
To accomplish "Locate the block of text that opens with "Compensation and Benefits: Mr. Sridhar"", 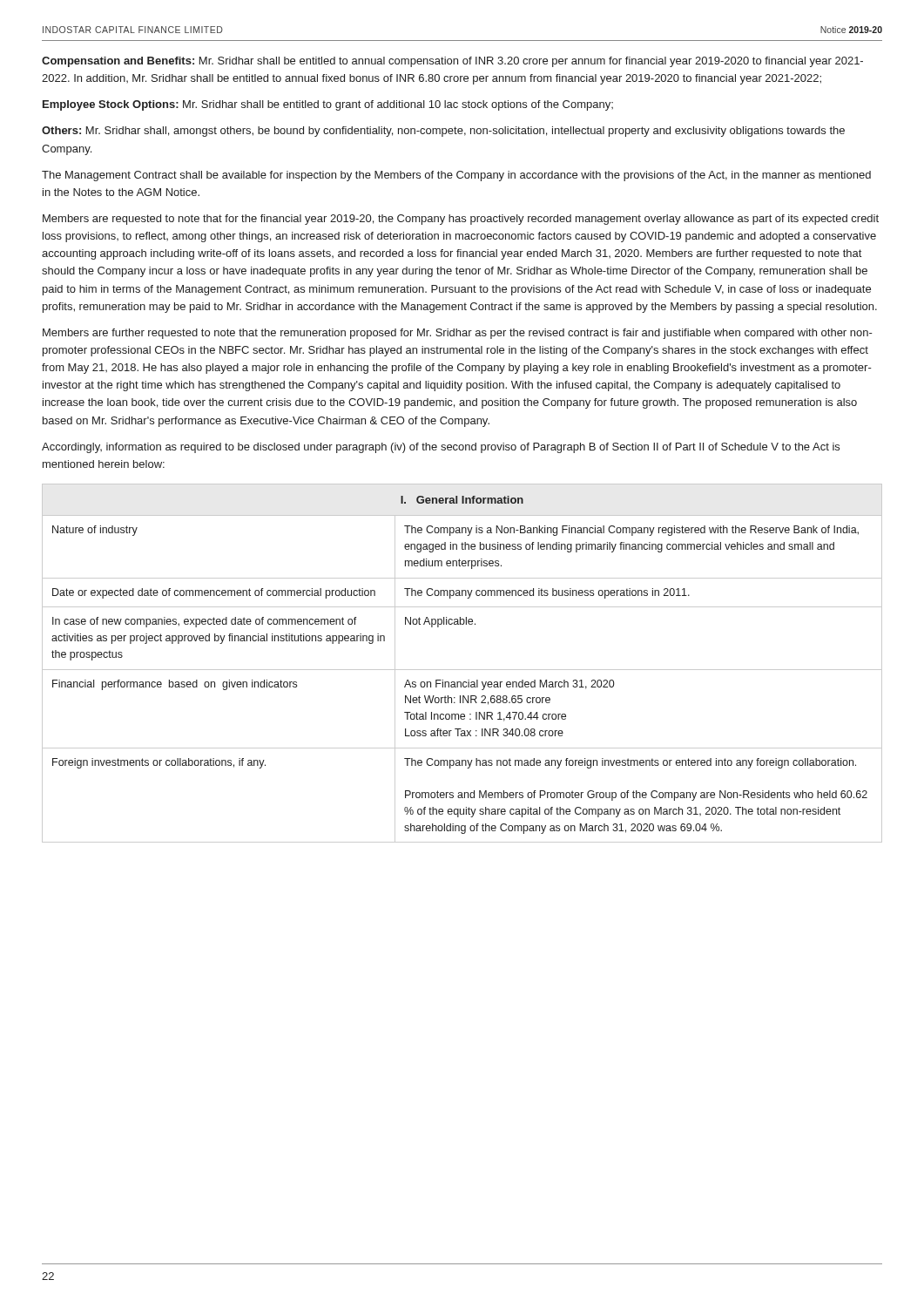I will coord(453,69).
